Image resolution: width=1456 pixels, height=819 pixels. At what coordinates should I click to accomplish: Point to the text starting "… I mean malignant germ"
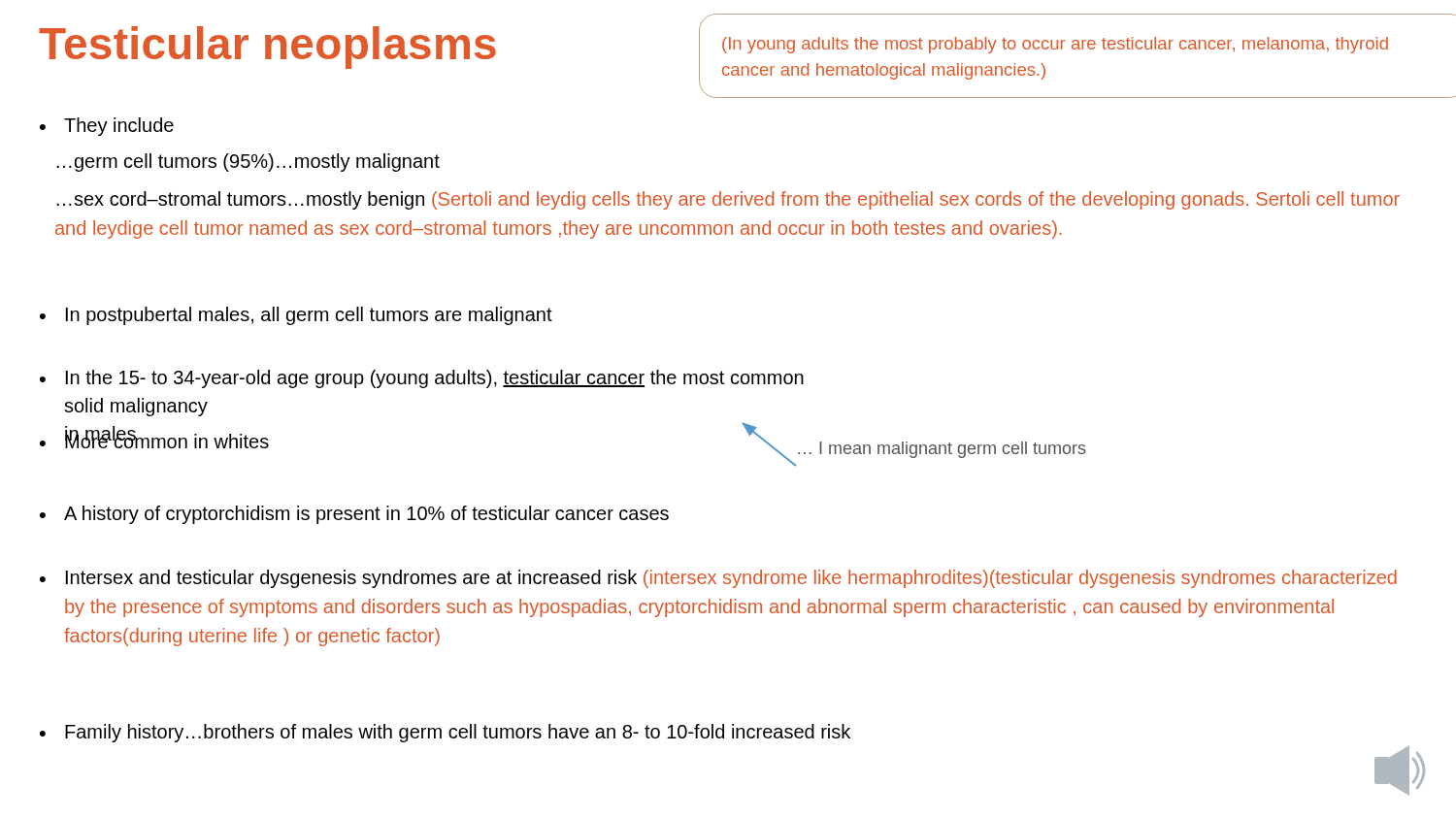click(x=941, y=448)
